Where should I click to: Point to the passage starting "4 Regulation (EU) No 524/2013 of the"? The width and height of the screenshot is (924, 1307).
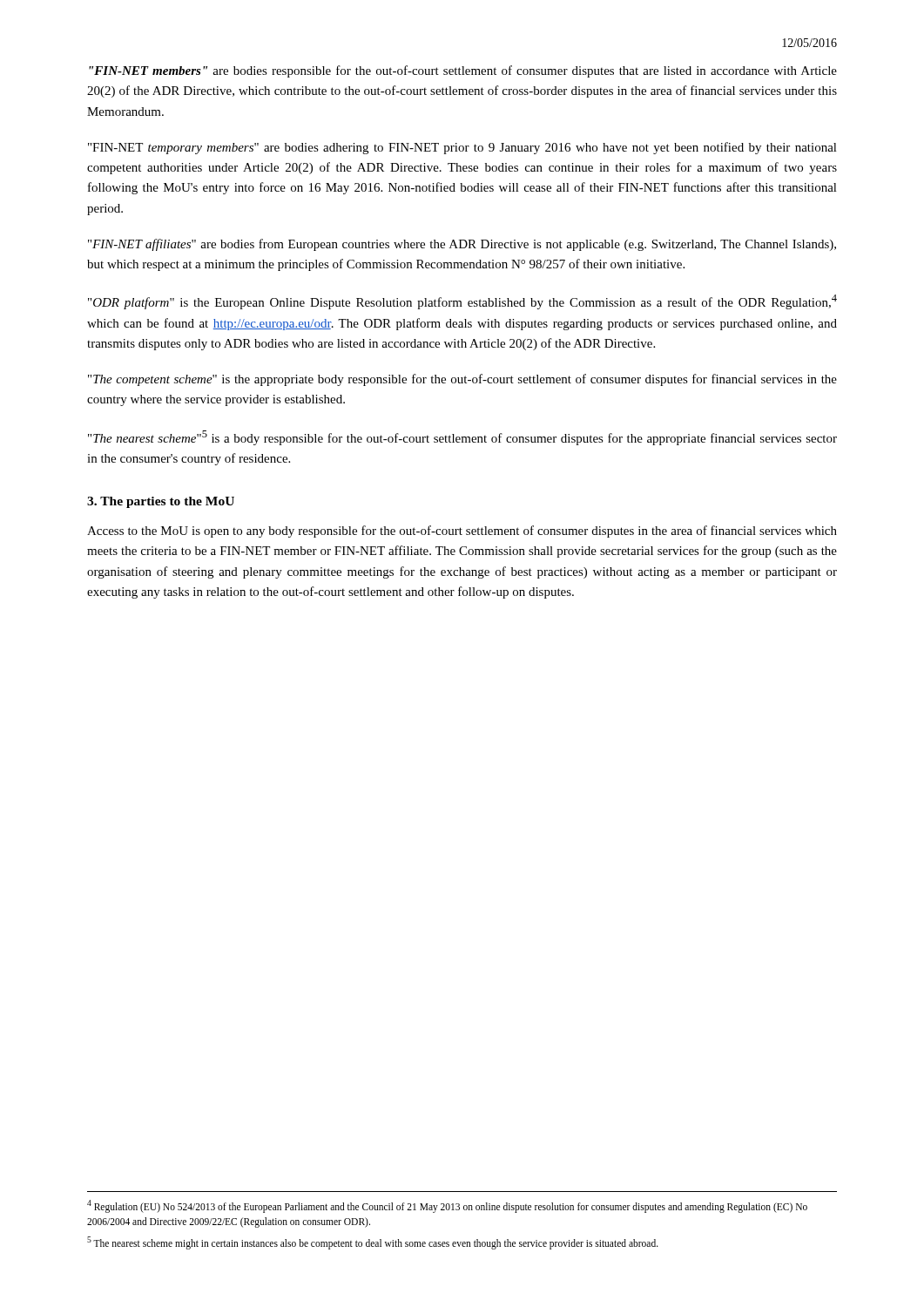click(447, 1213)
